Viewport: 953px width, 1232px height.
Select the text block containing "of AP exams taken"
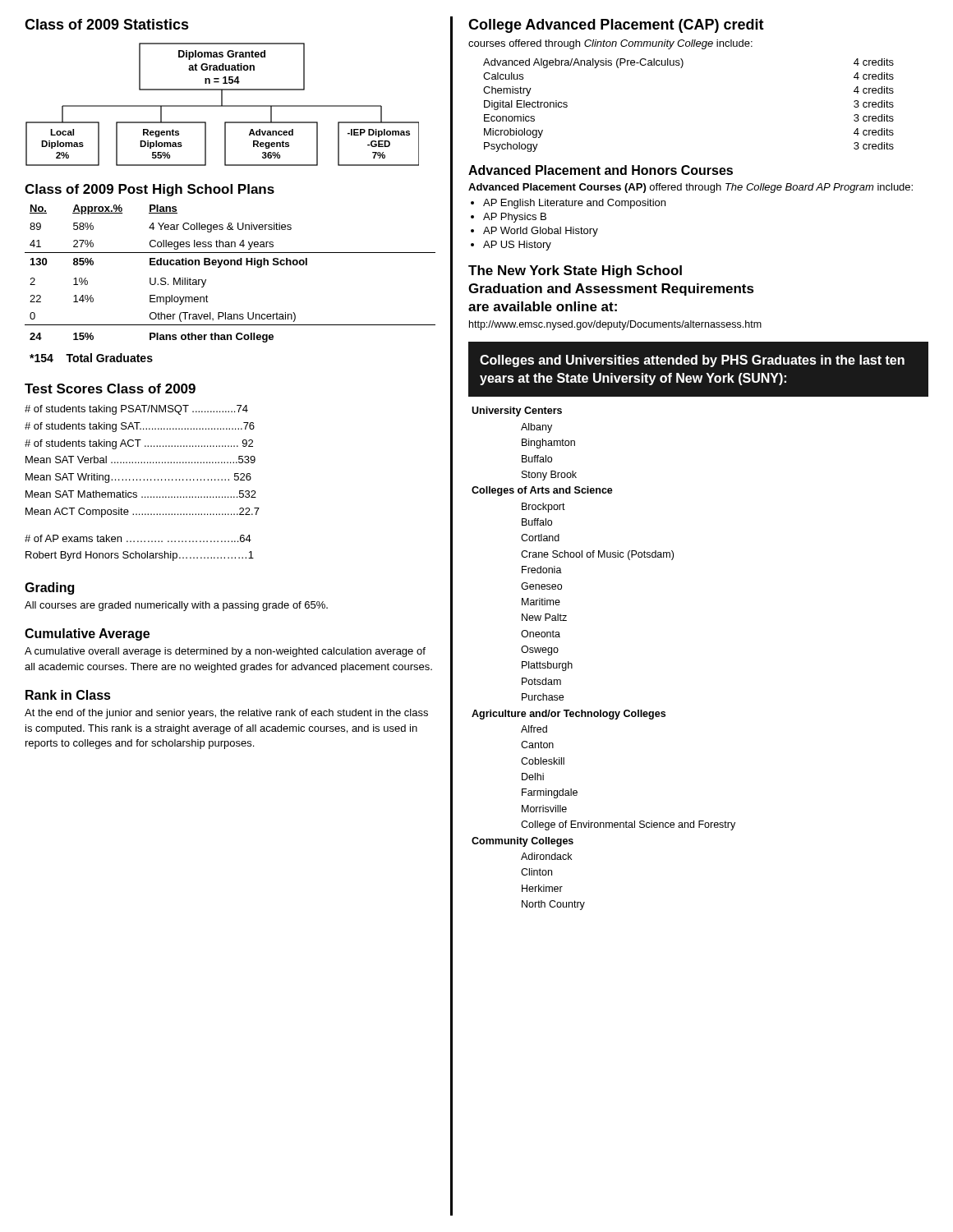[139, 547]
